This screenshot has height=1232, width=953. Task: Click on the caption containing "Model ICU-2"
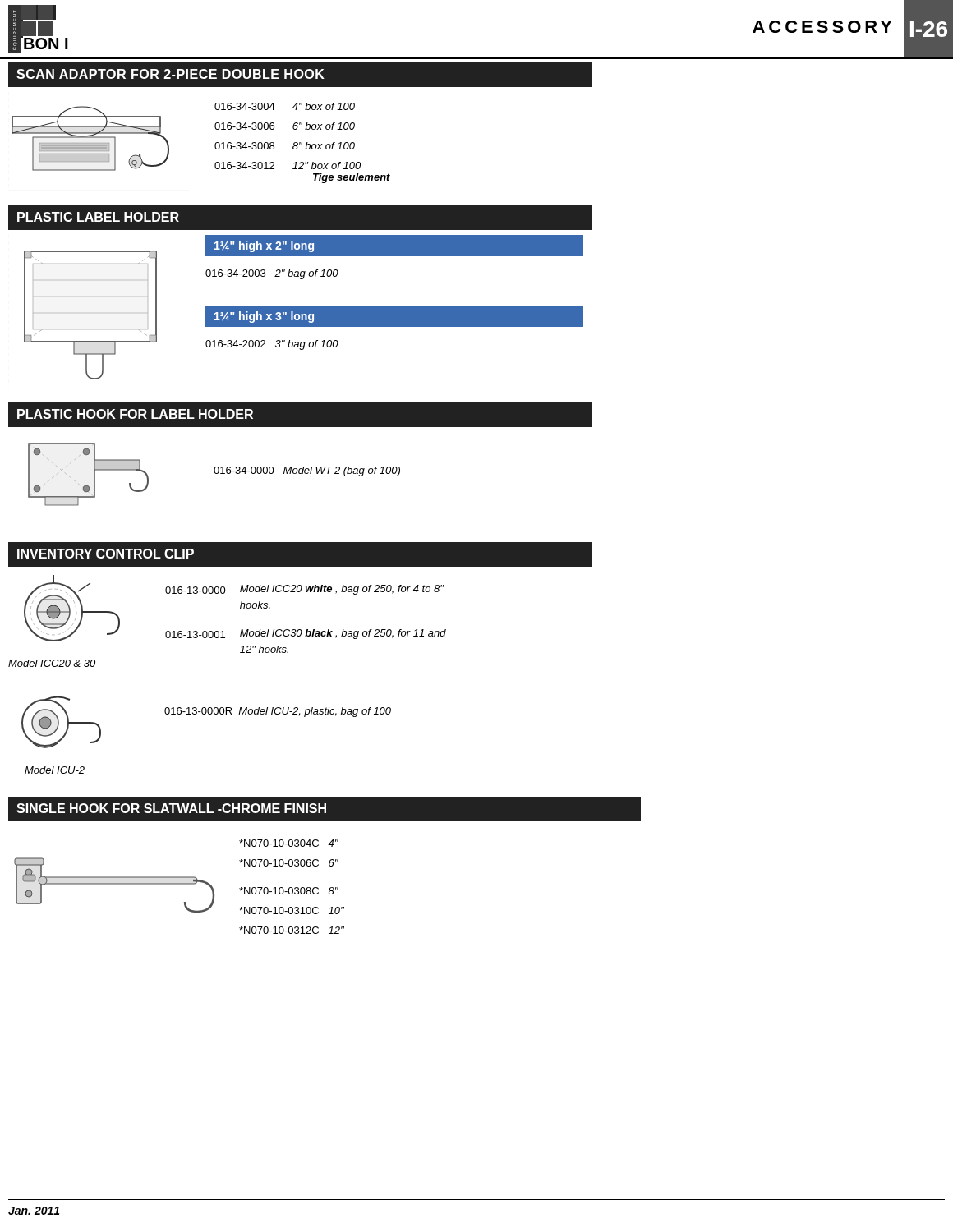tap(55, 770)
